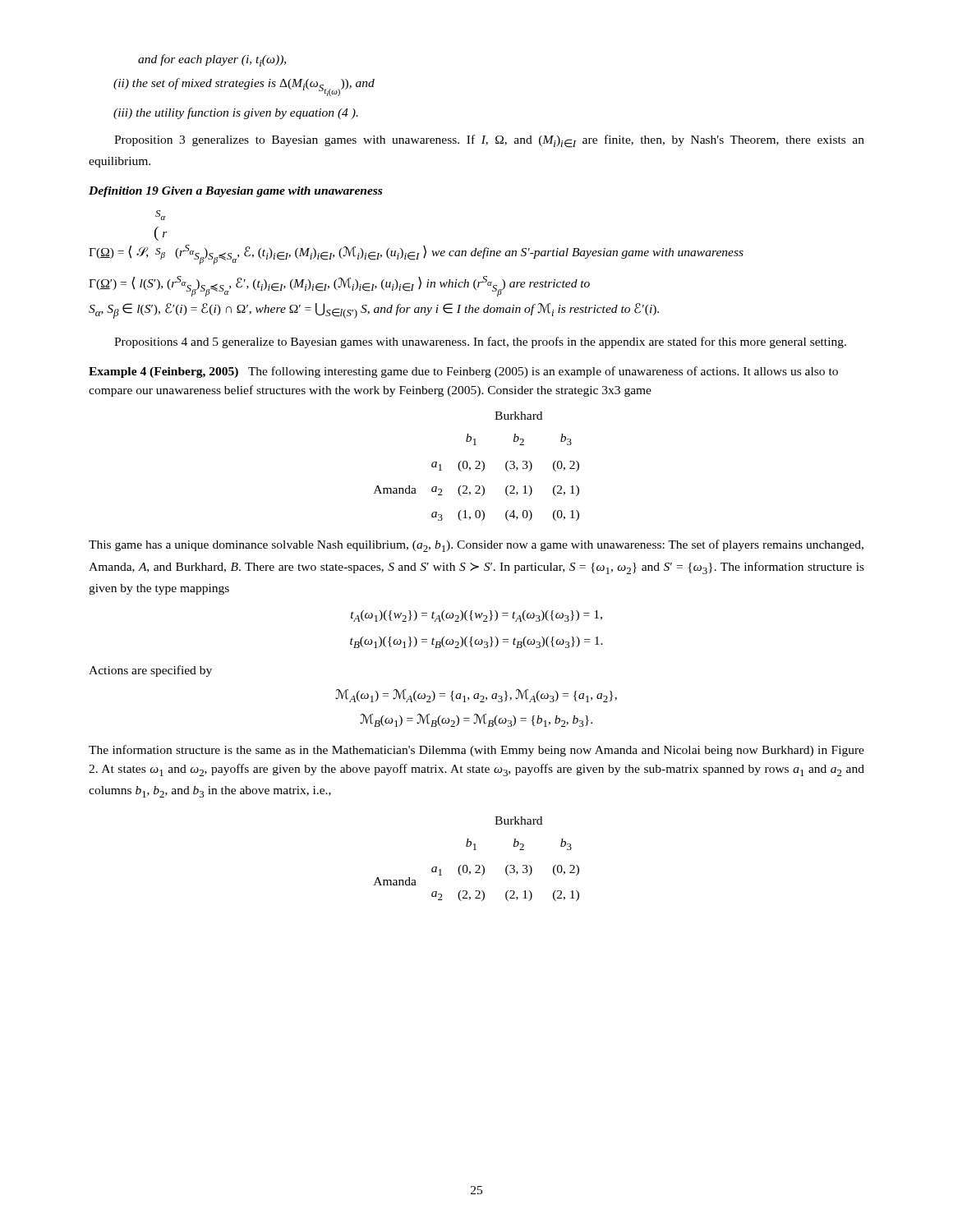The height and width of the screenshot is (1232, 953).
Task: Navigate to the region starting "This game has a unique dominance solvable"
Action: pos(476,566)
